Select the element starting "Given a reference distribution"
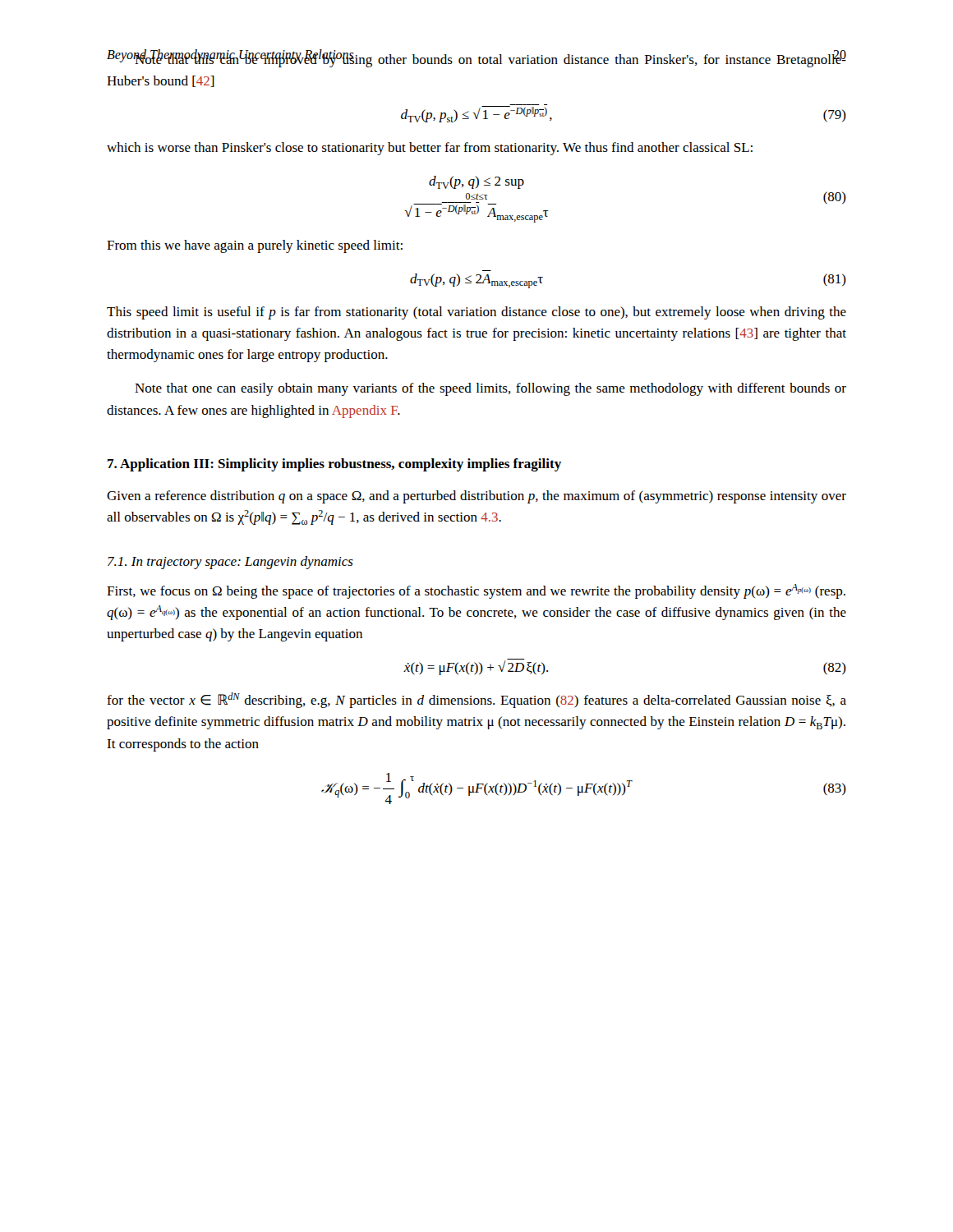The height and width of the screenshot is (1232, 953). (476, 508)
